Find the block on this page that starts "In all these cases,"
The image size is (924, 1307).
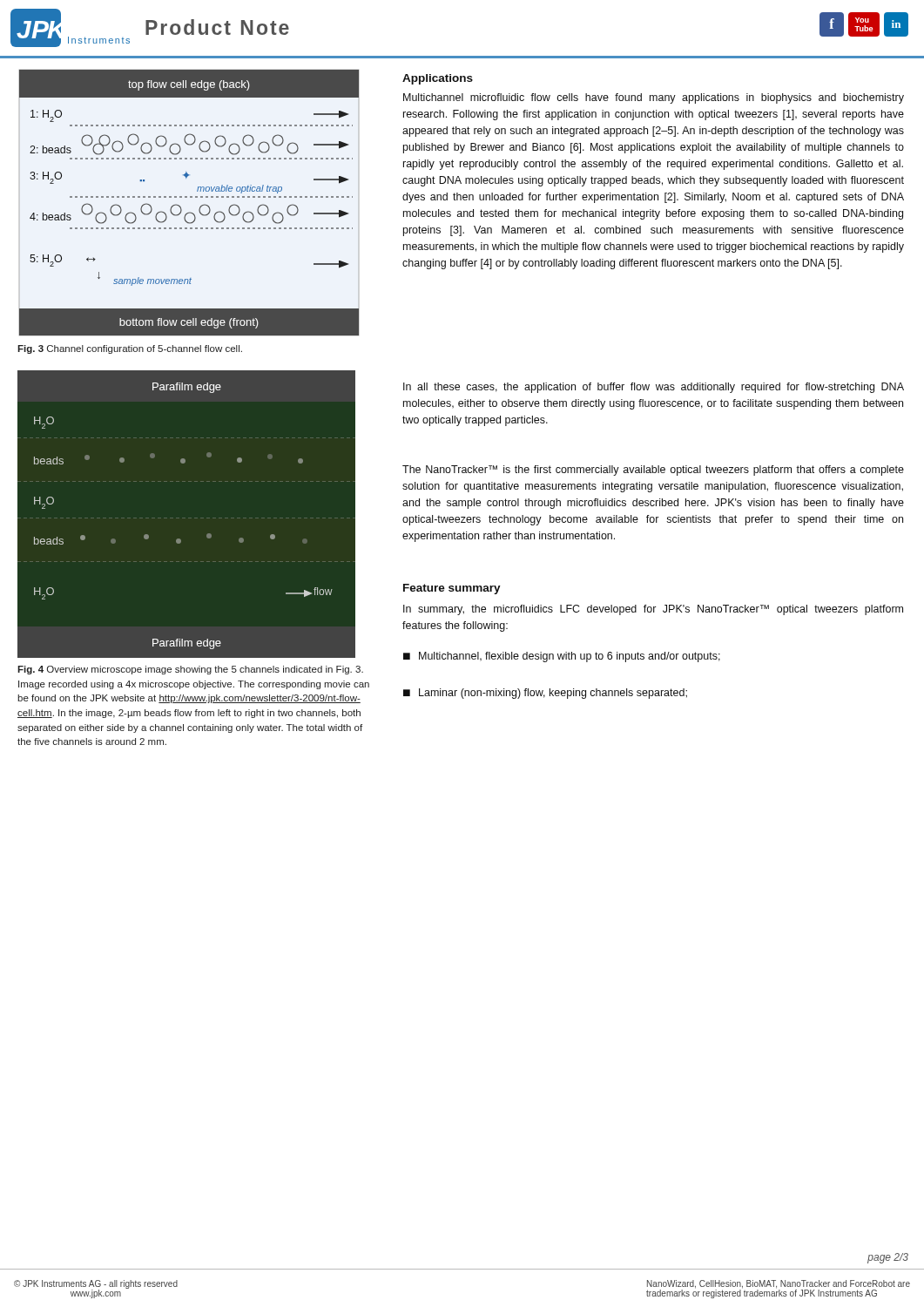pos(653,403)
